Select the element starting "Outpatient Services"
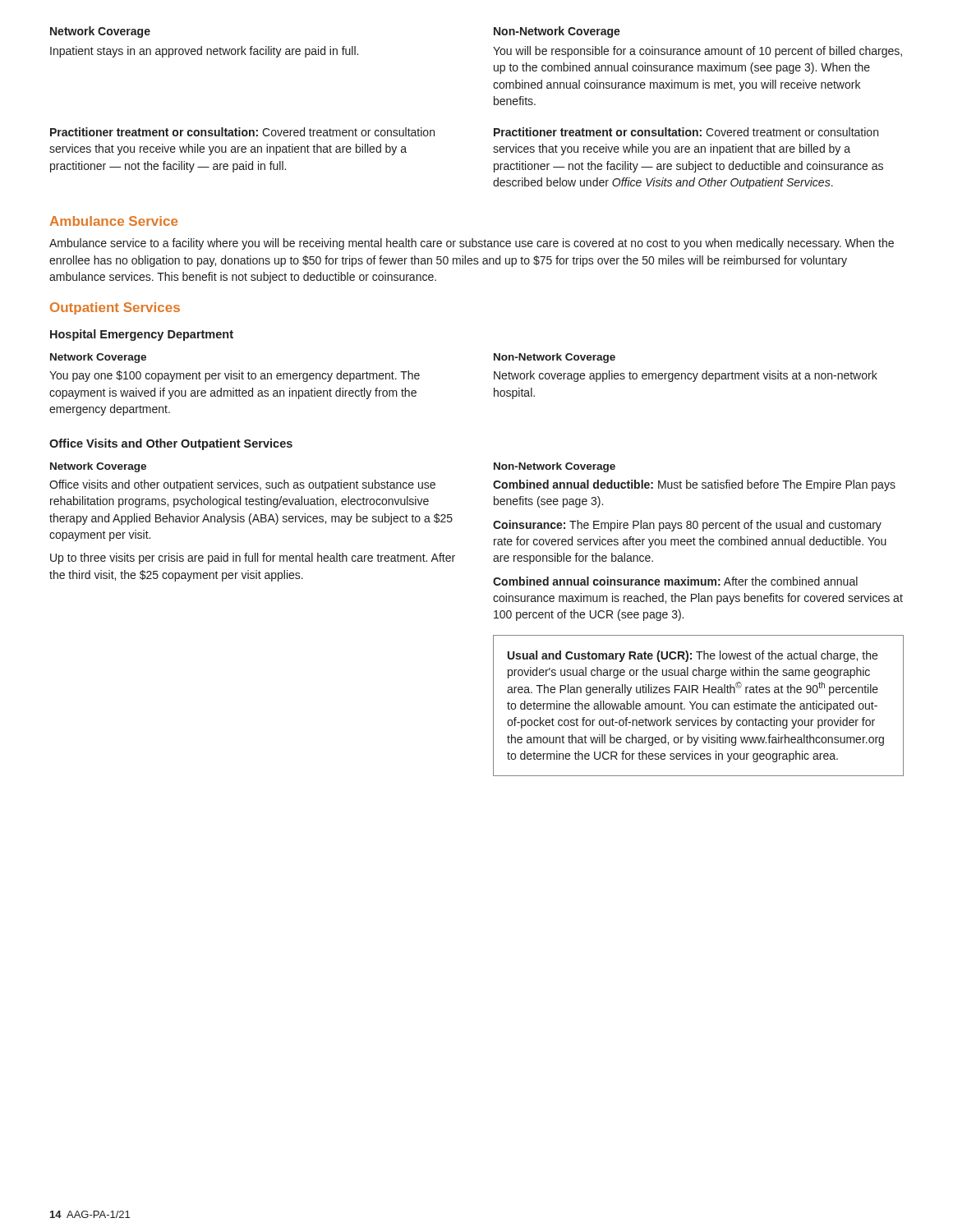The height and width of the screenshot is (1232, 953). (x=115, y=308)
